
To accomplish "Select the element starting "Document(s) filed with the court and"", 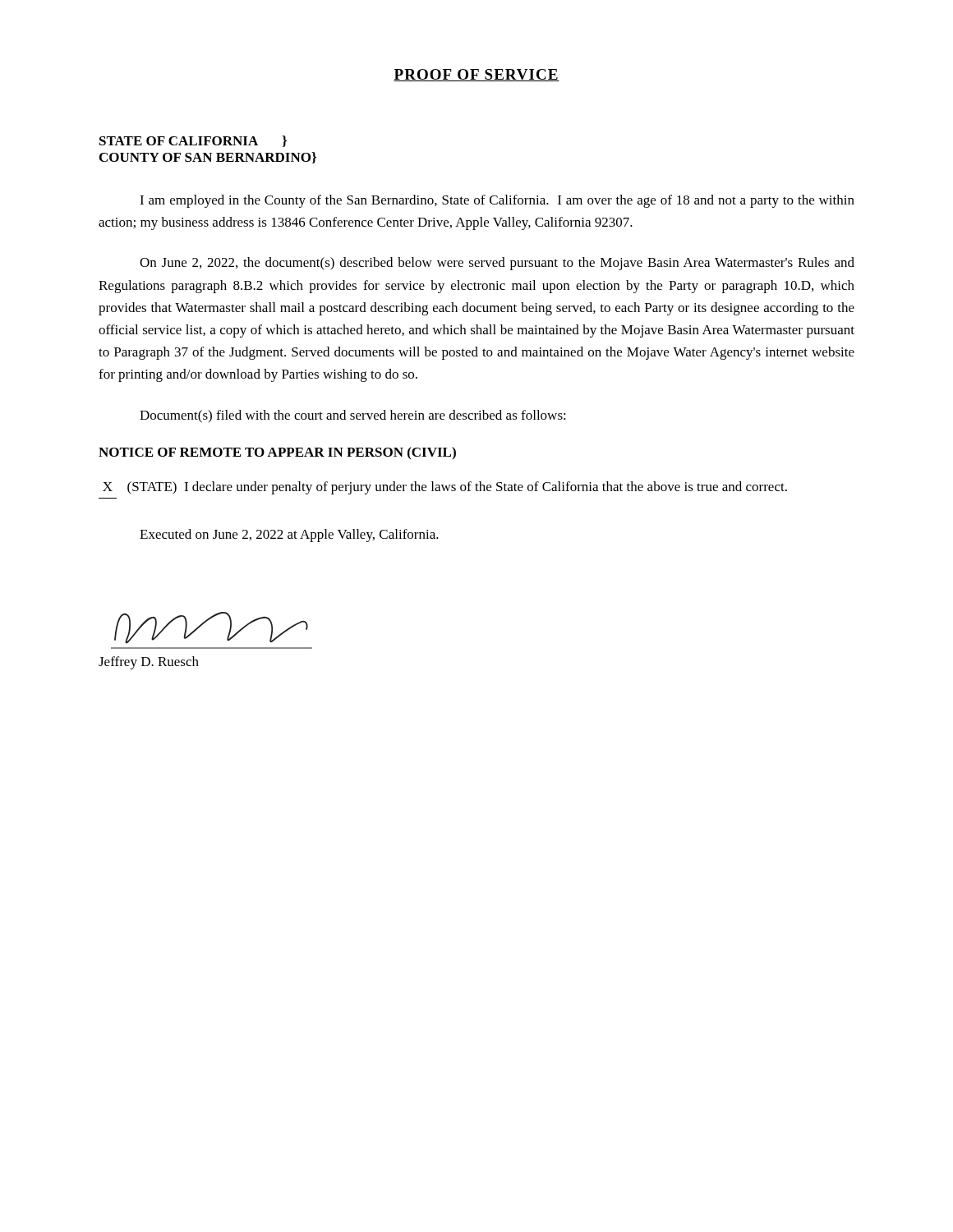I will (x=353, y=415).
